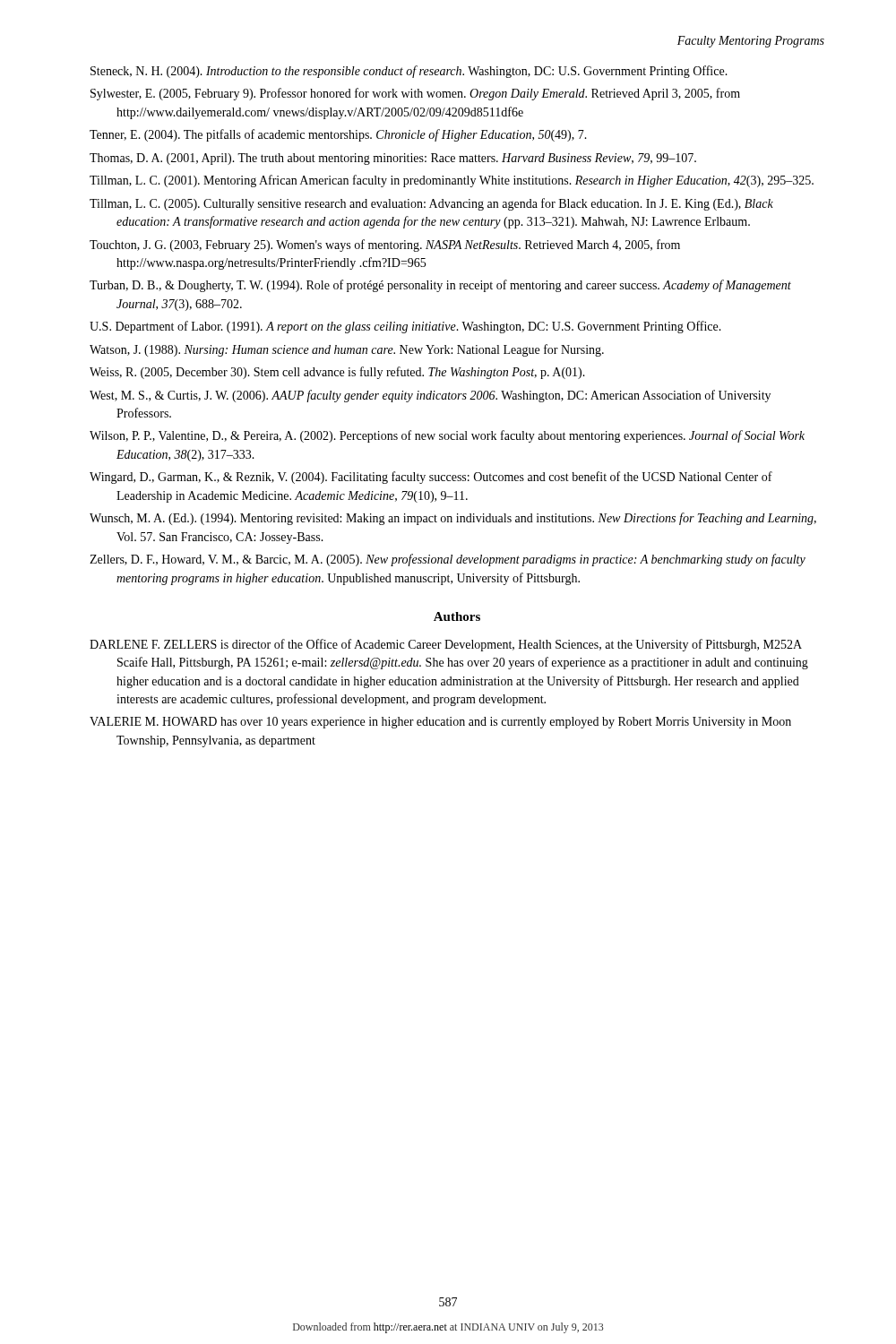Screen dimensions: 1344x896
Task: Navigate to the text starting "U.S. Department of Labor. (1991)."
Action: 406,327
